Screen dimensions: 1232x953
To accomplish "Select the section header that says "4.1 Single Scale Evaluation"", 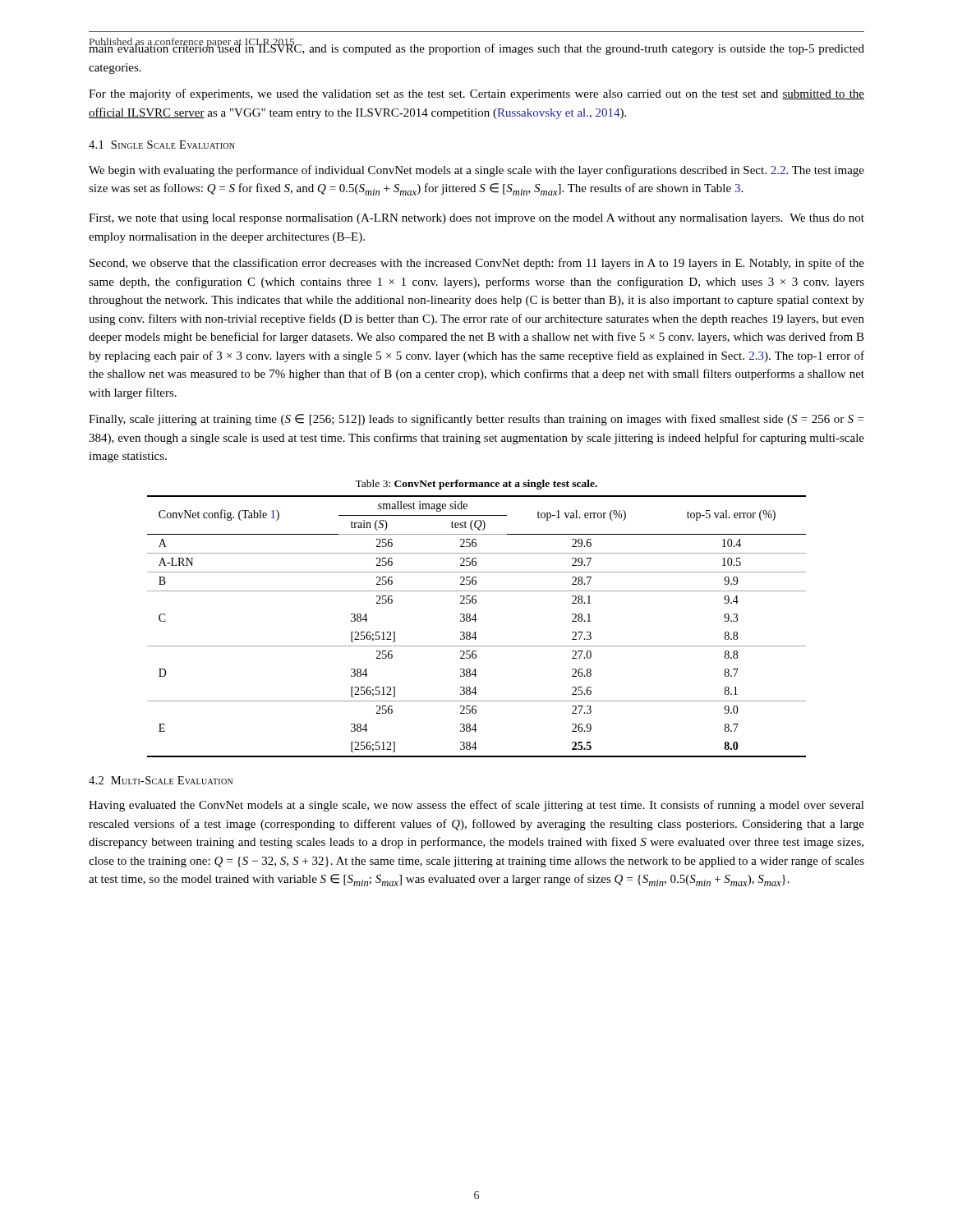I will (x=162, y=145).
